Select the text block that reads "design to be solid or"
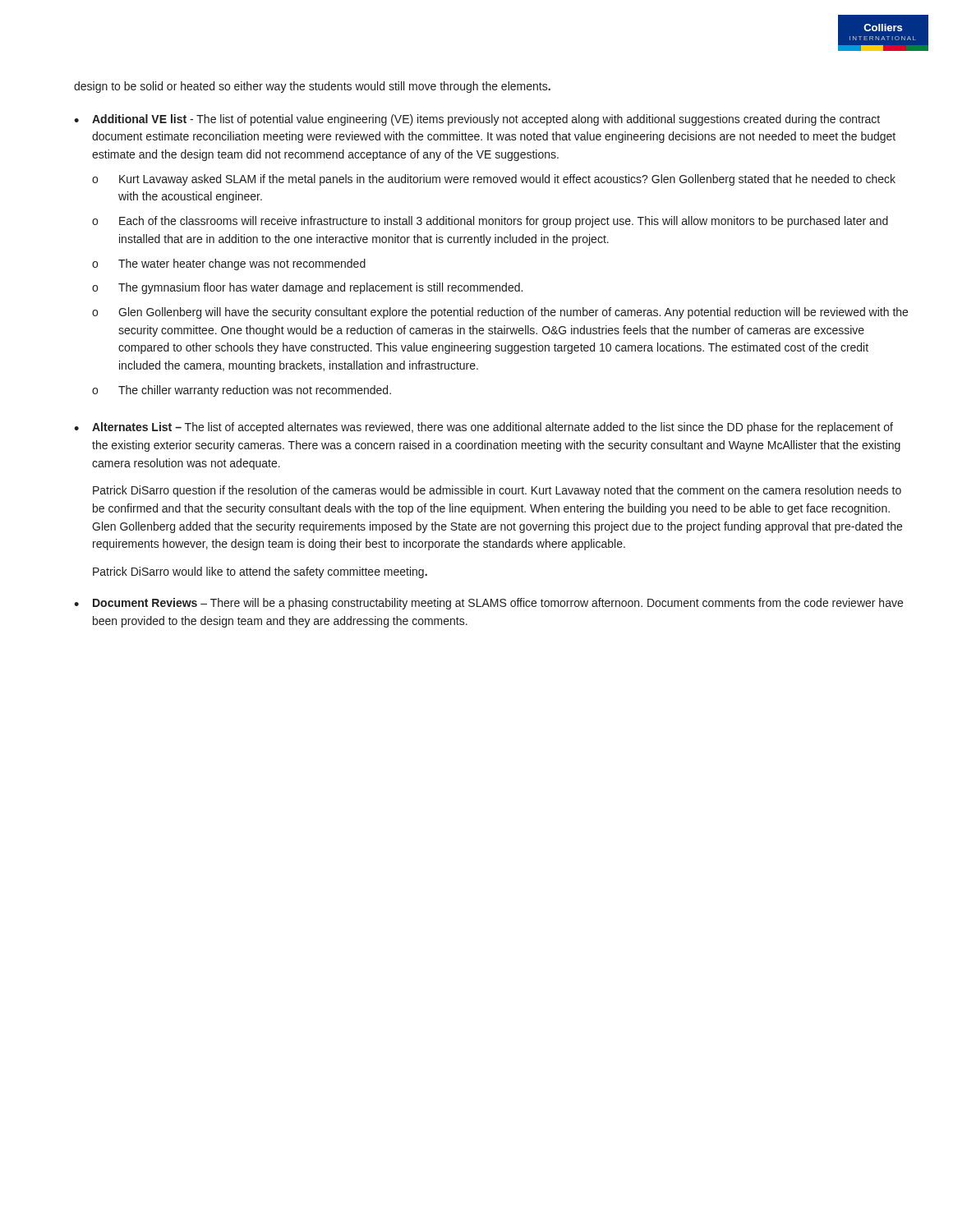 point(312,86)
